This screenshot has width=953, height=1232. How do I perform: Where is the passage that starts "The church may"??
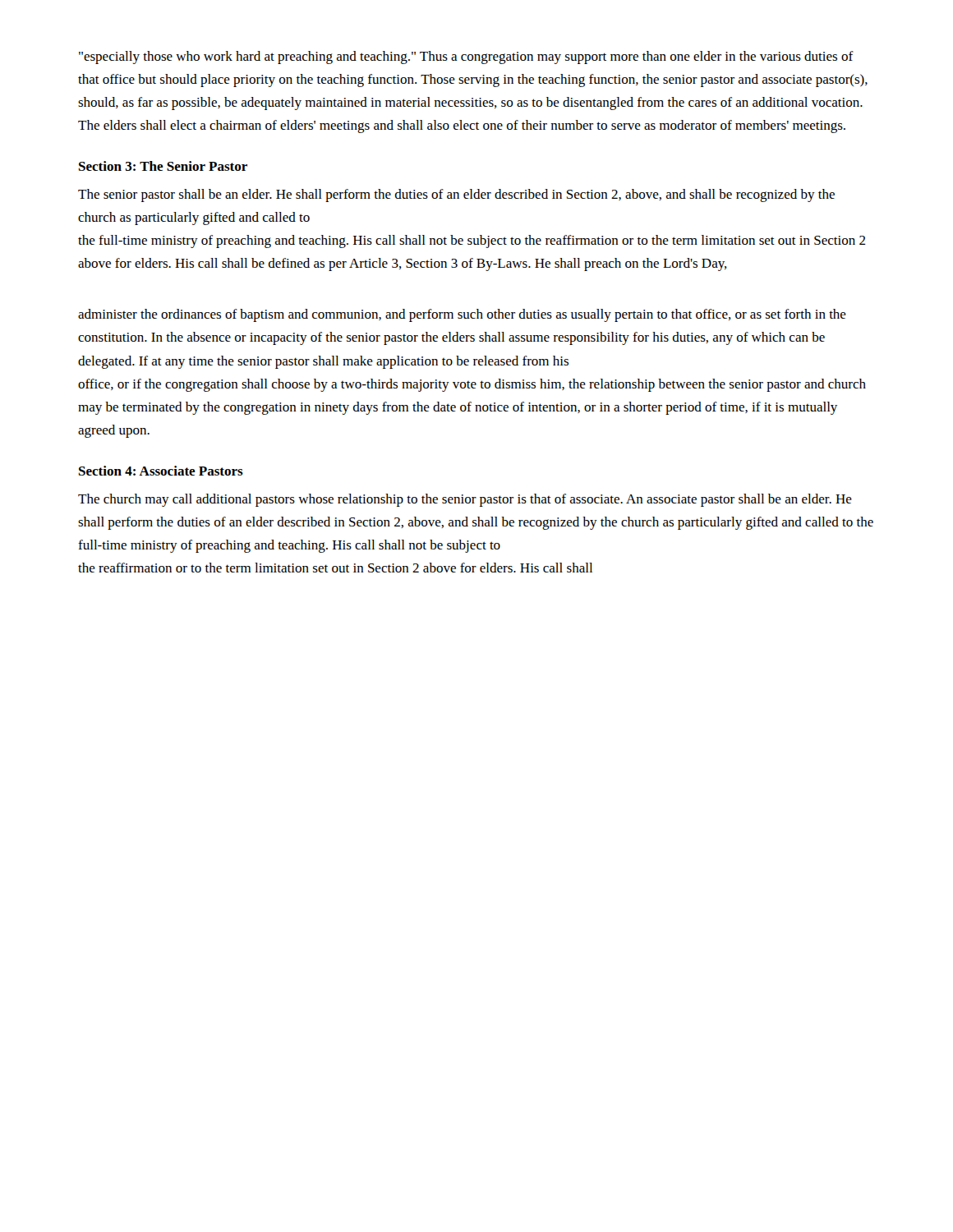point(476,522)
